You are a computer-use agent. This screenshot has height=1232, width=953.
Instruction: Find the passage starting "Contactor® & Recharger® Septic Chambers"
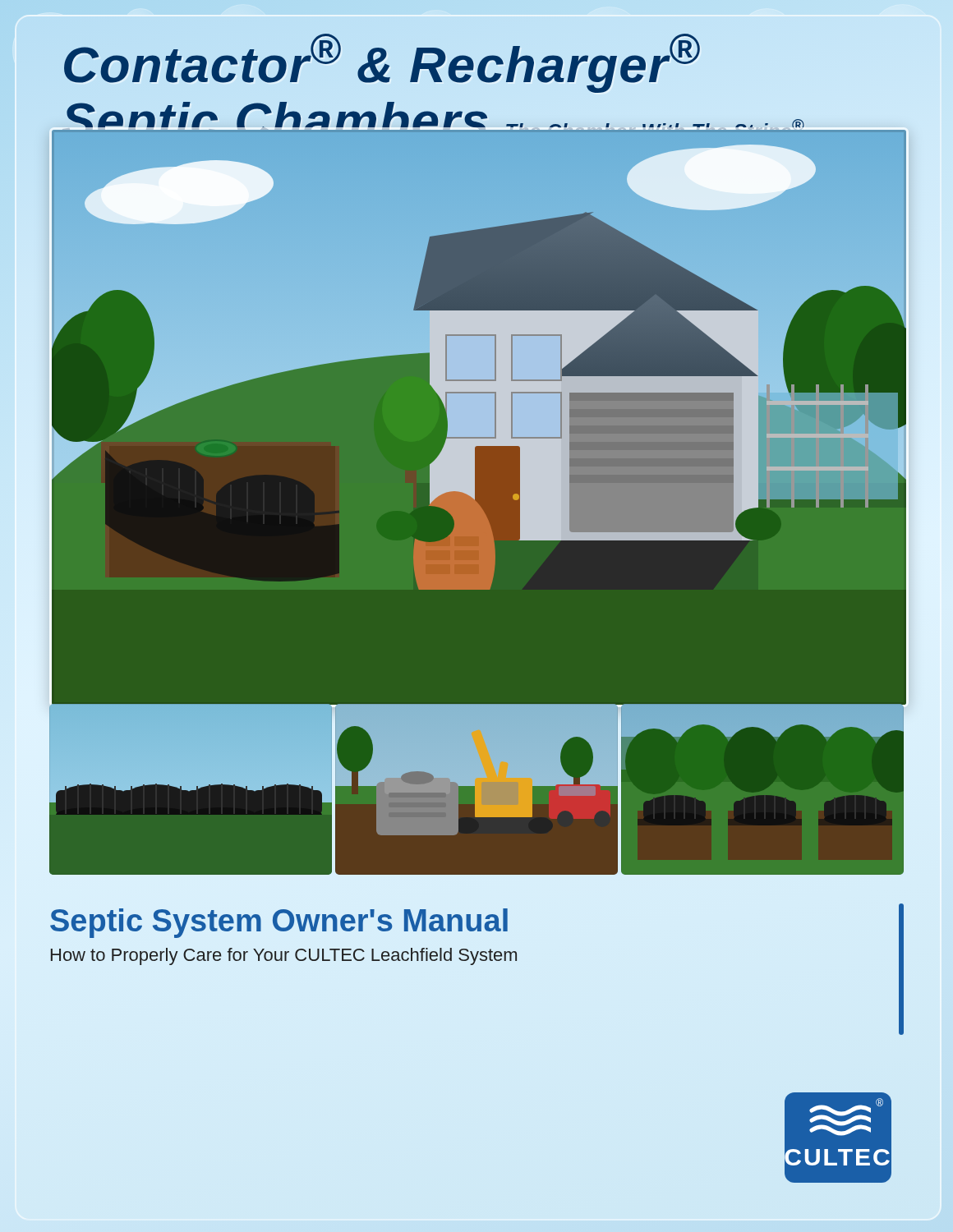452,87
